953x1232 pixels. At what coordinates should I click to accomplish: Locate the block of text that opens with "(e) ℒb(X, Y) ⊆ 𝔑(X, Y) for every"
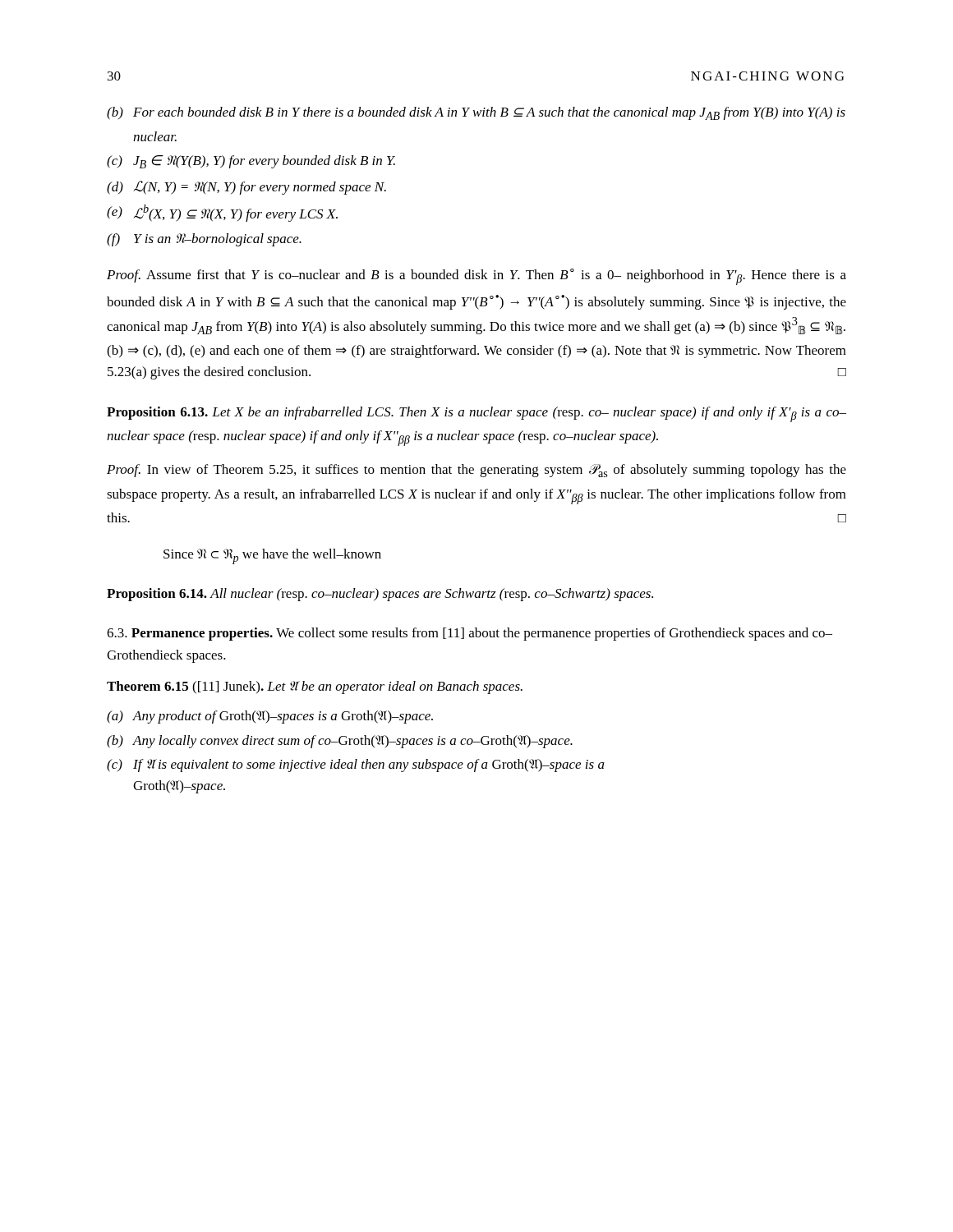222,213
